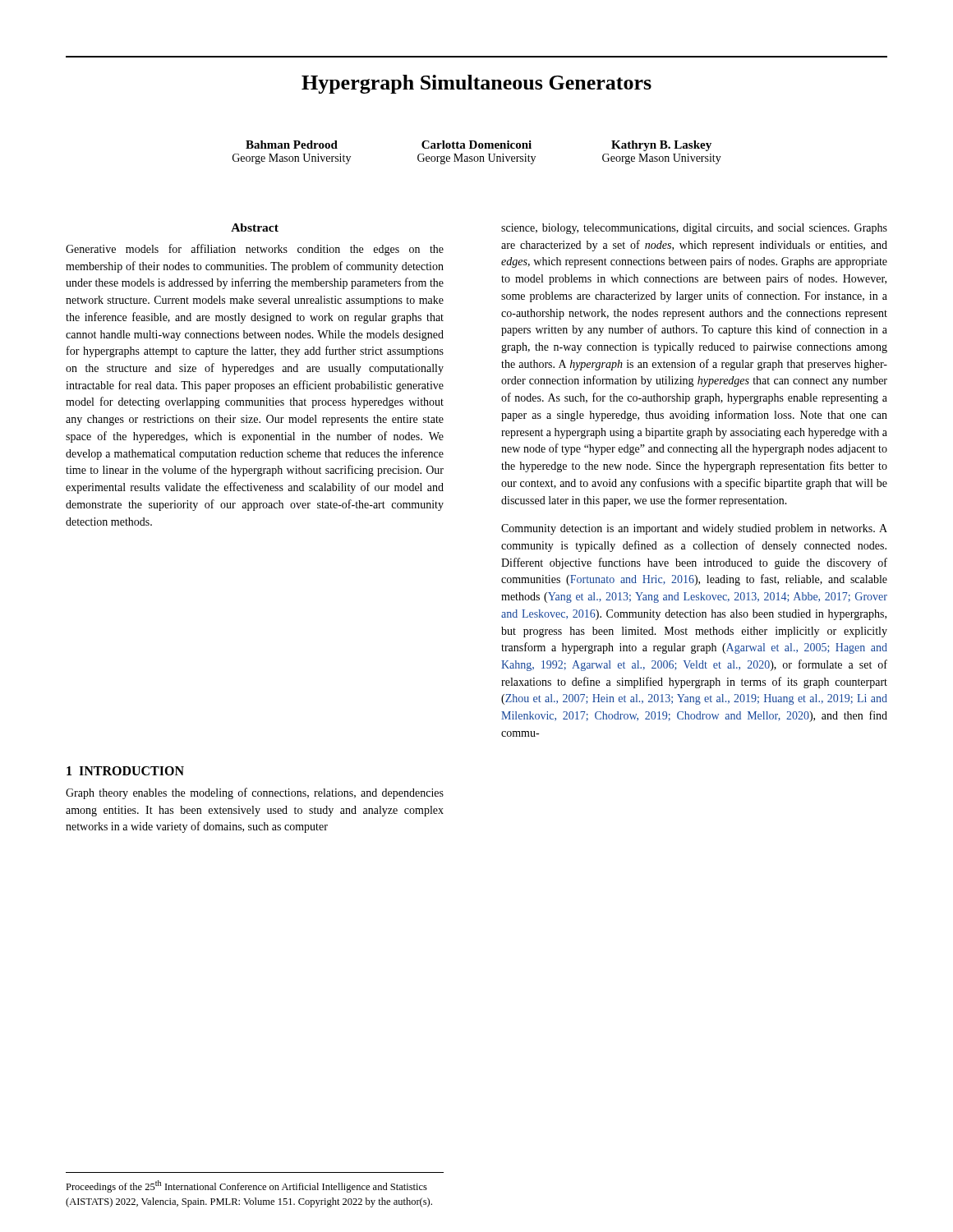Find the text block that reads "Generative models for"
The image size is (953, 1232).
255,385
